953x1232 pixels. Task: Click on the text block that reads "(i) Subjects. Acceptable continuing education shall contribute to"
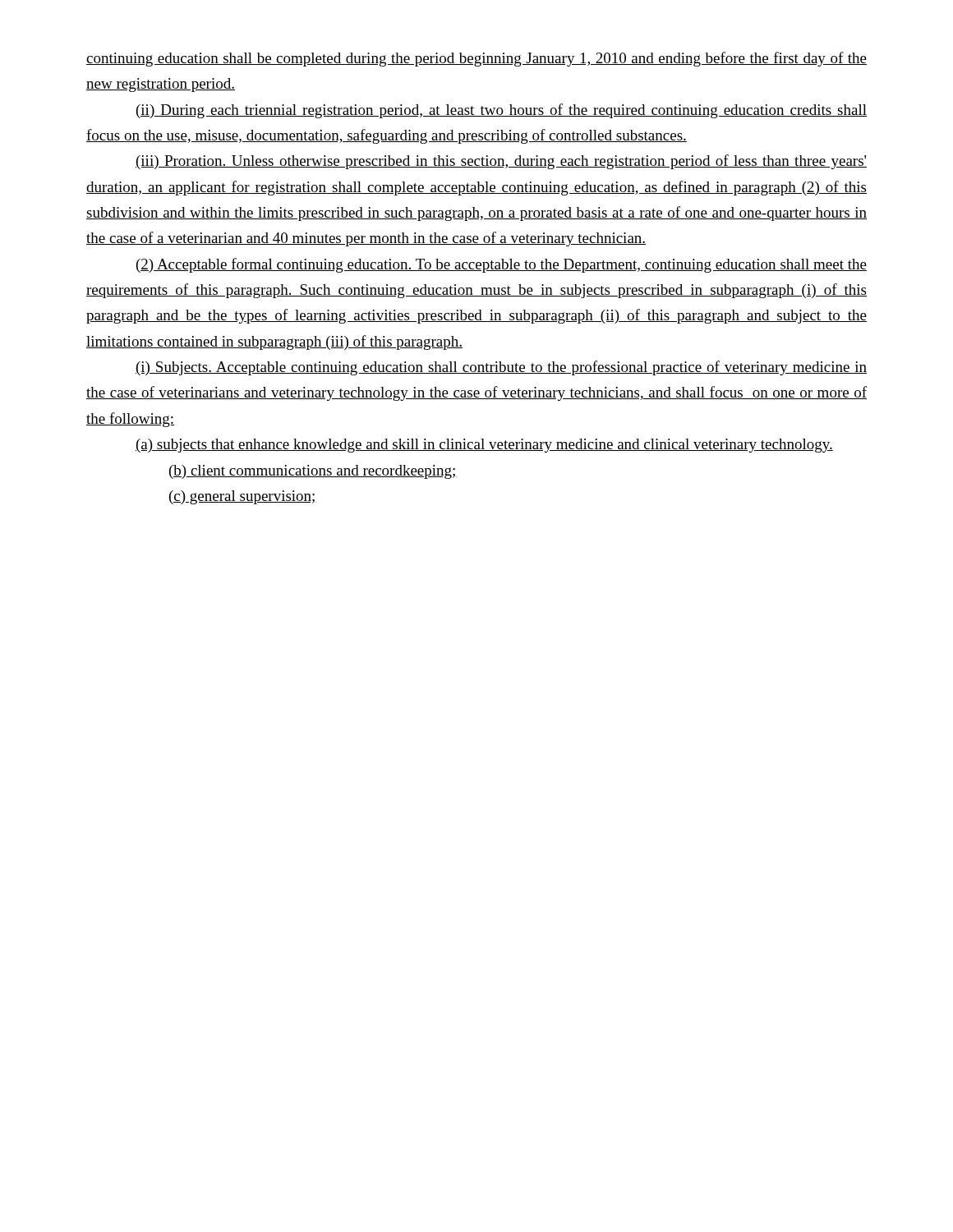pos(476,393)
